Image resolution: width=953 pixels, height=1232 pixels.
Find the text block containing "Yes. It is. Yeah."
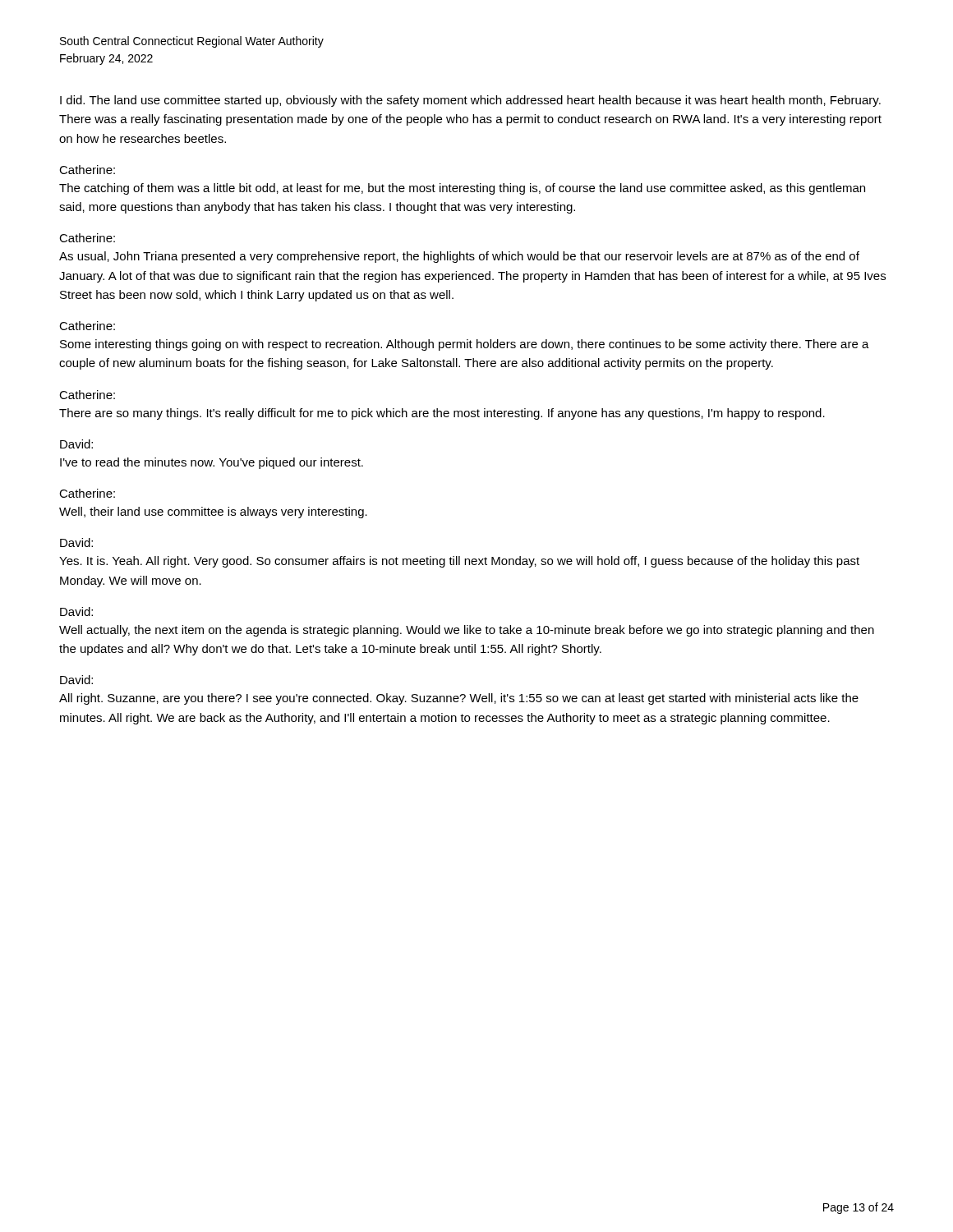476,570
